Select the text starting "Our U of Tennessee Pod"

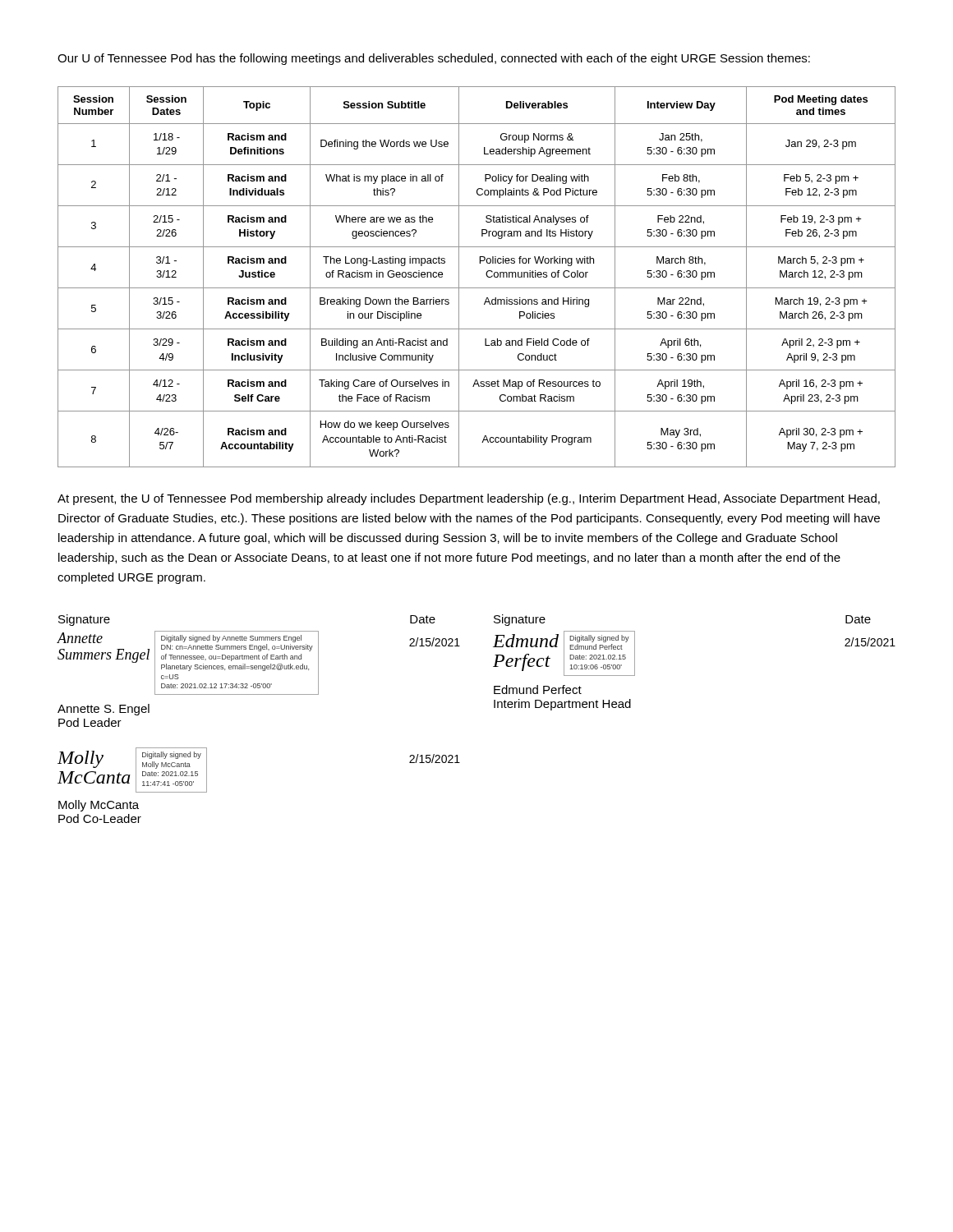coord(434,58)
